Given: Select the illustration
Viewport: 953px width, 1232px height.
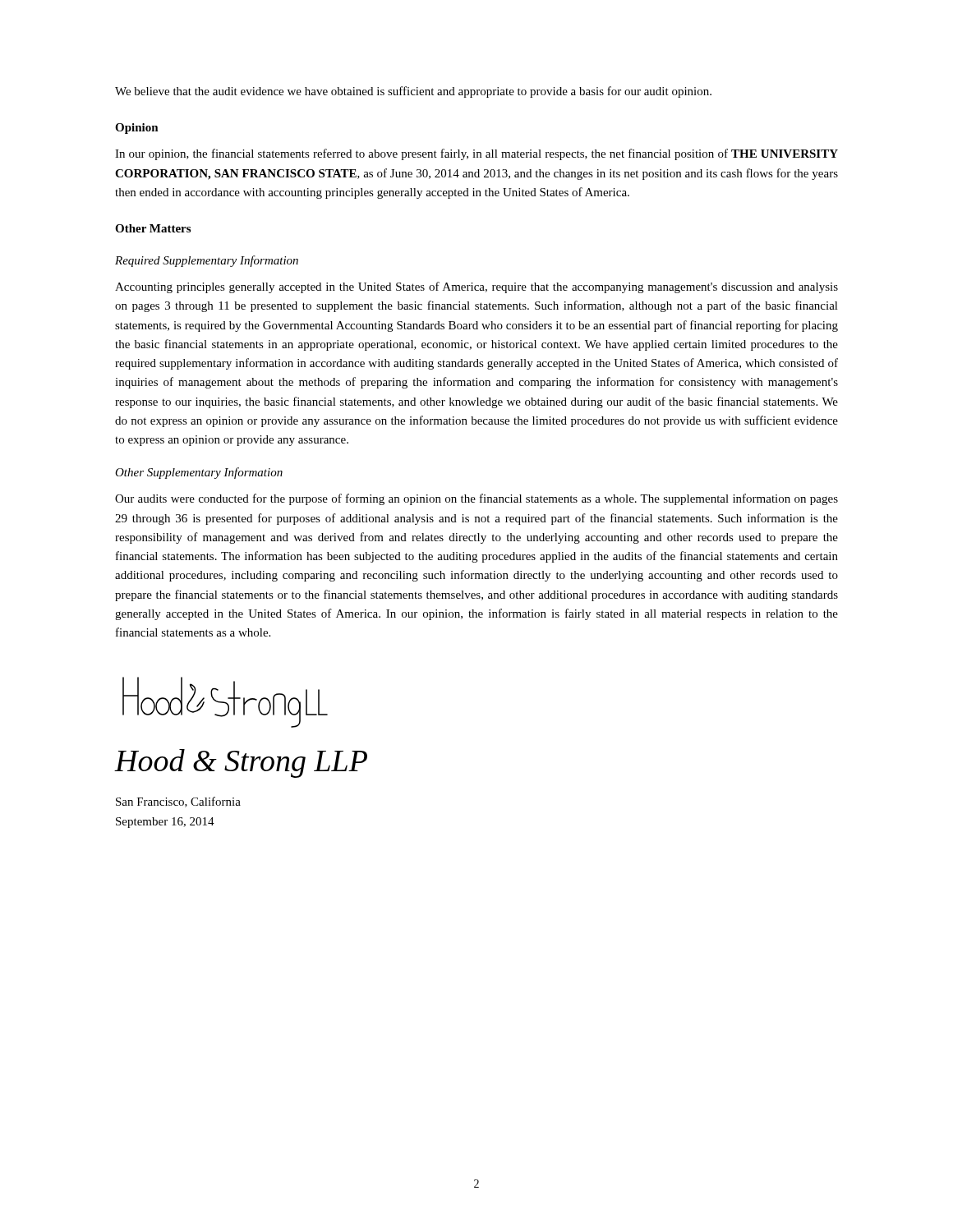Looking at the screenshot, I should click(476, 723).
